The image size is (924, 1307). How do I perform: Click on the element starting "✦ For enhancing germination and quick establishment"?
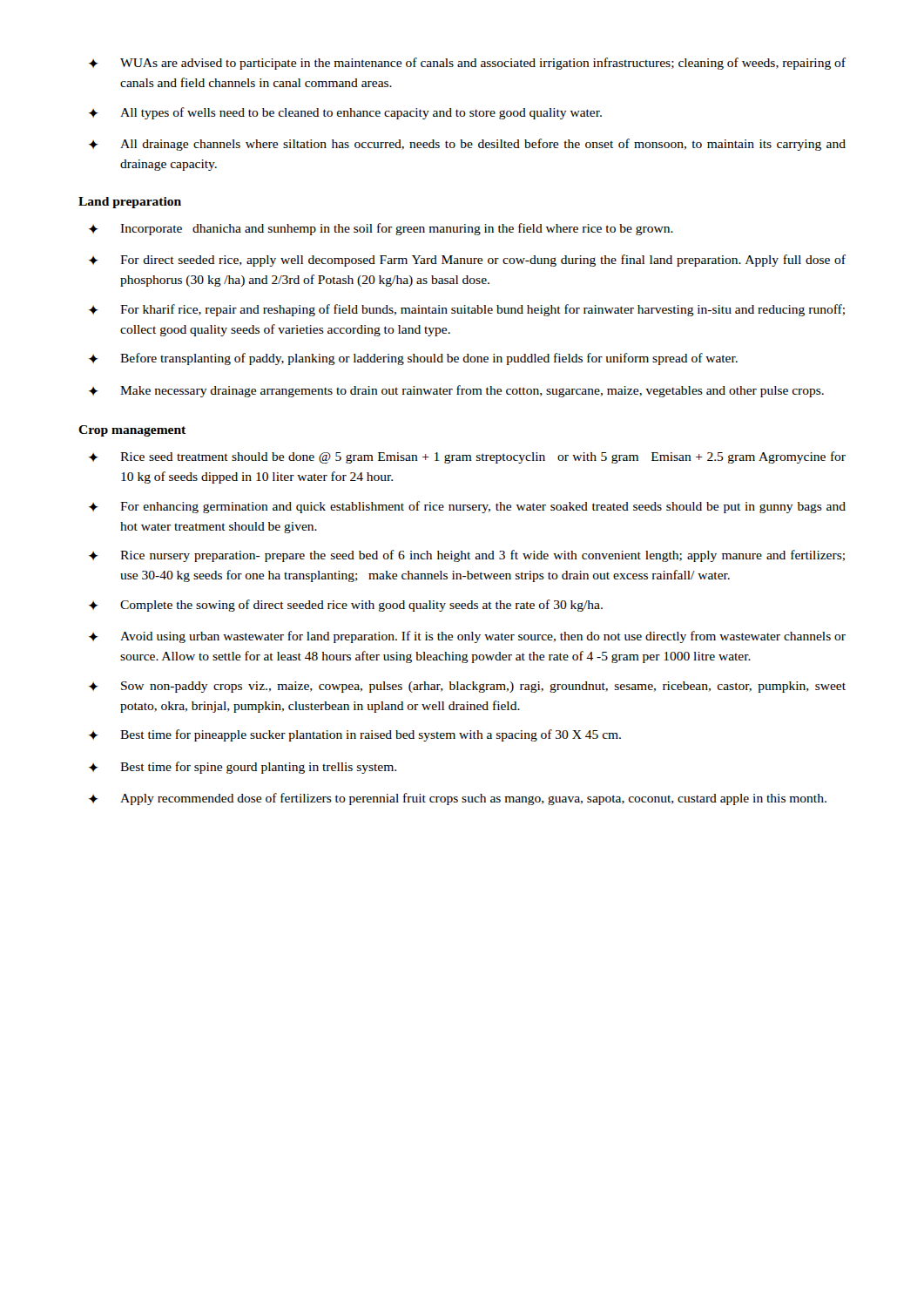[466, 516]
